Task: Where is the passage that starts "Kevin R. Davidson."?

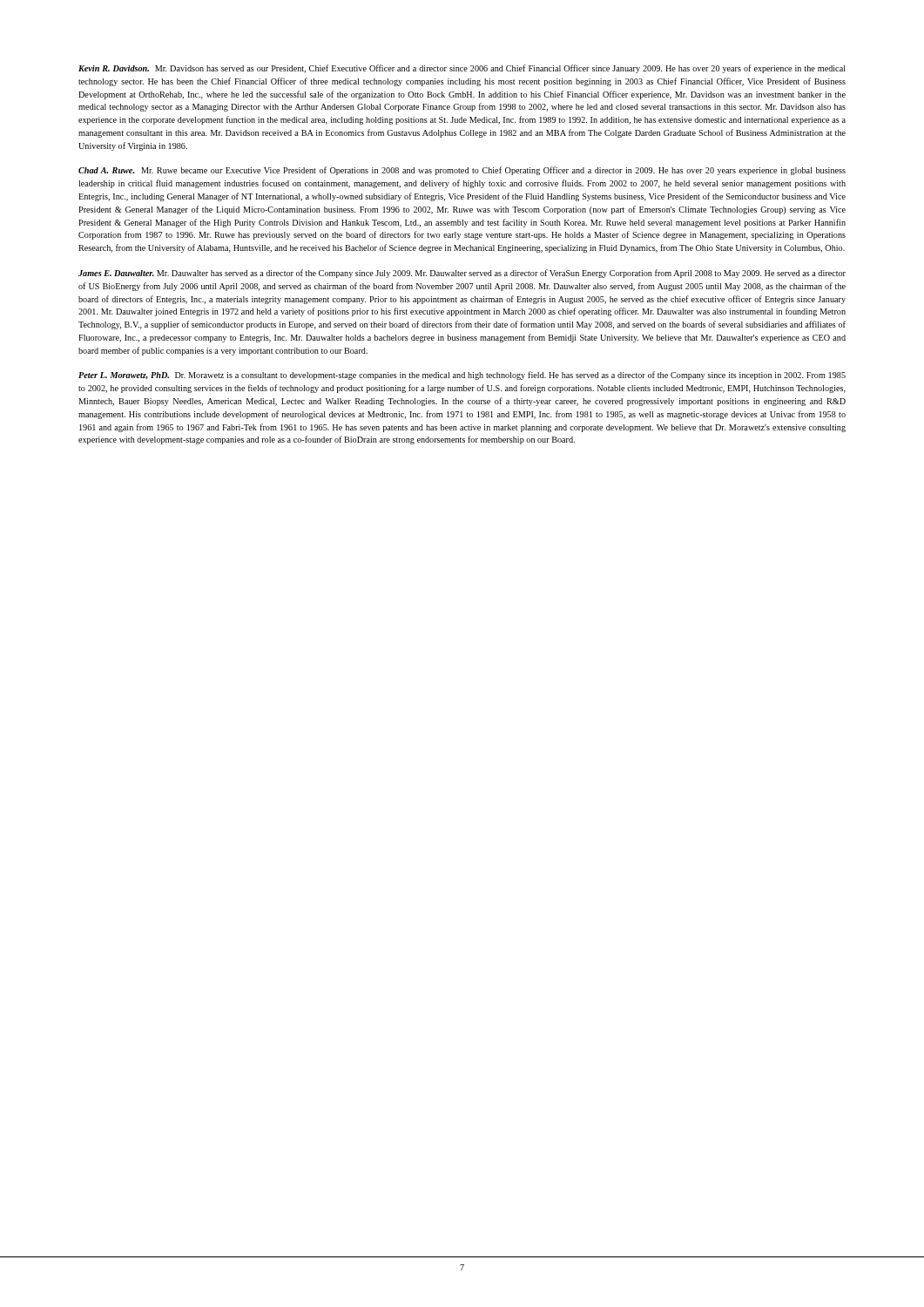Action: [x=462, y=107]
